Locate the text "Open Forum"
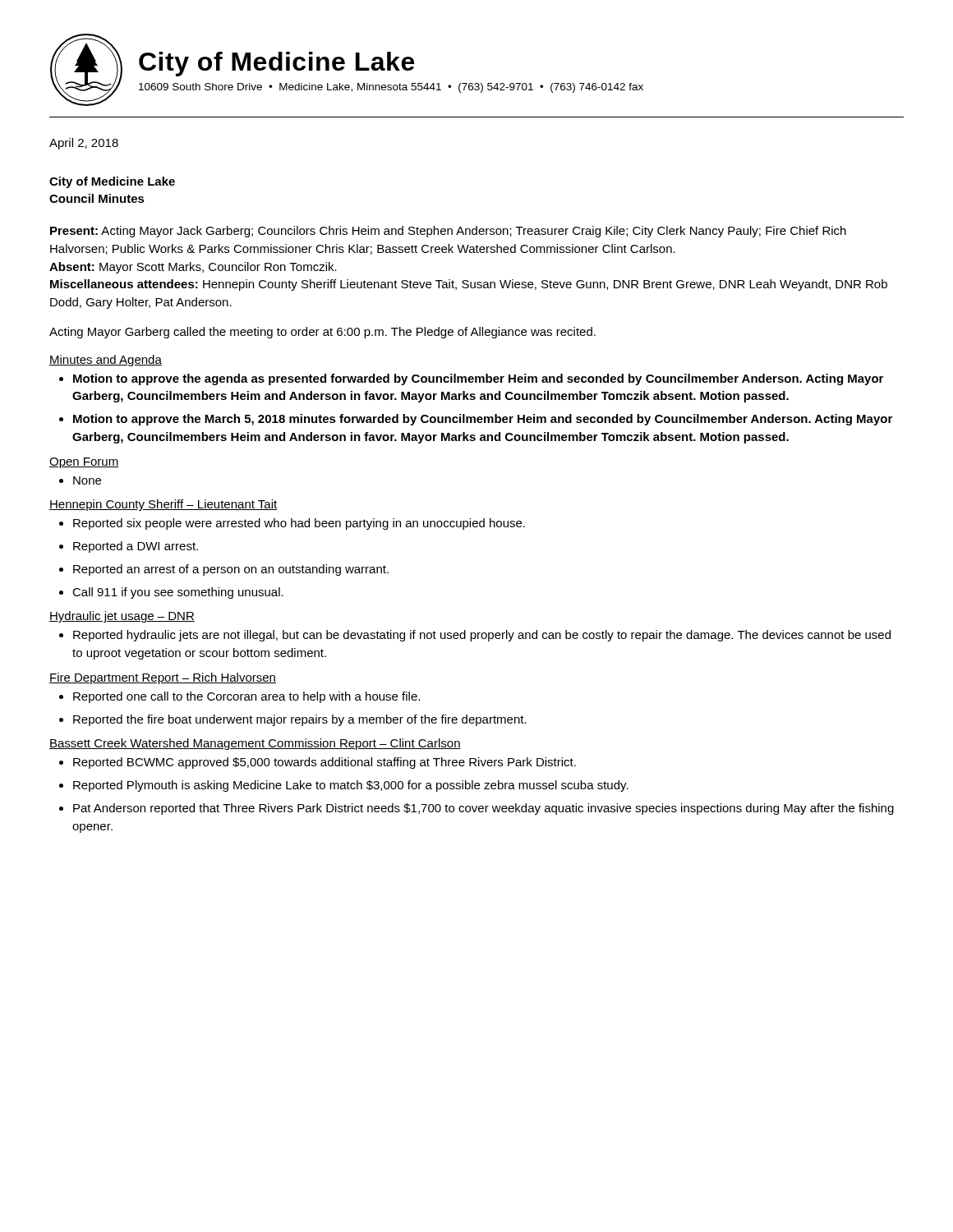 tap(84, 461)
